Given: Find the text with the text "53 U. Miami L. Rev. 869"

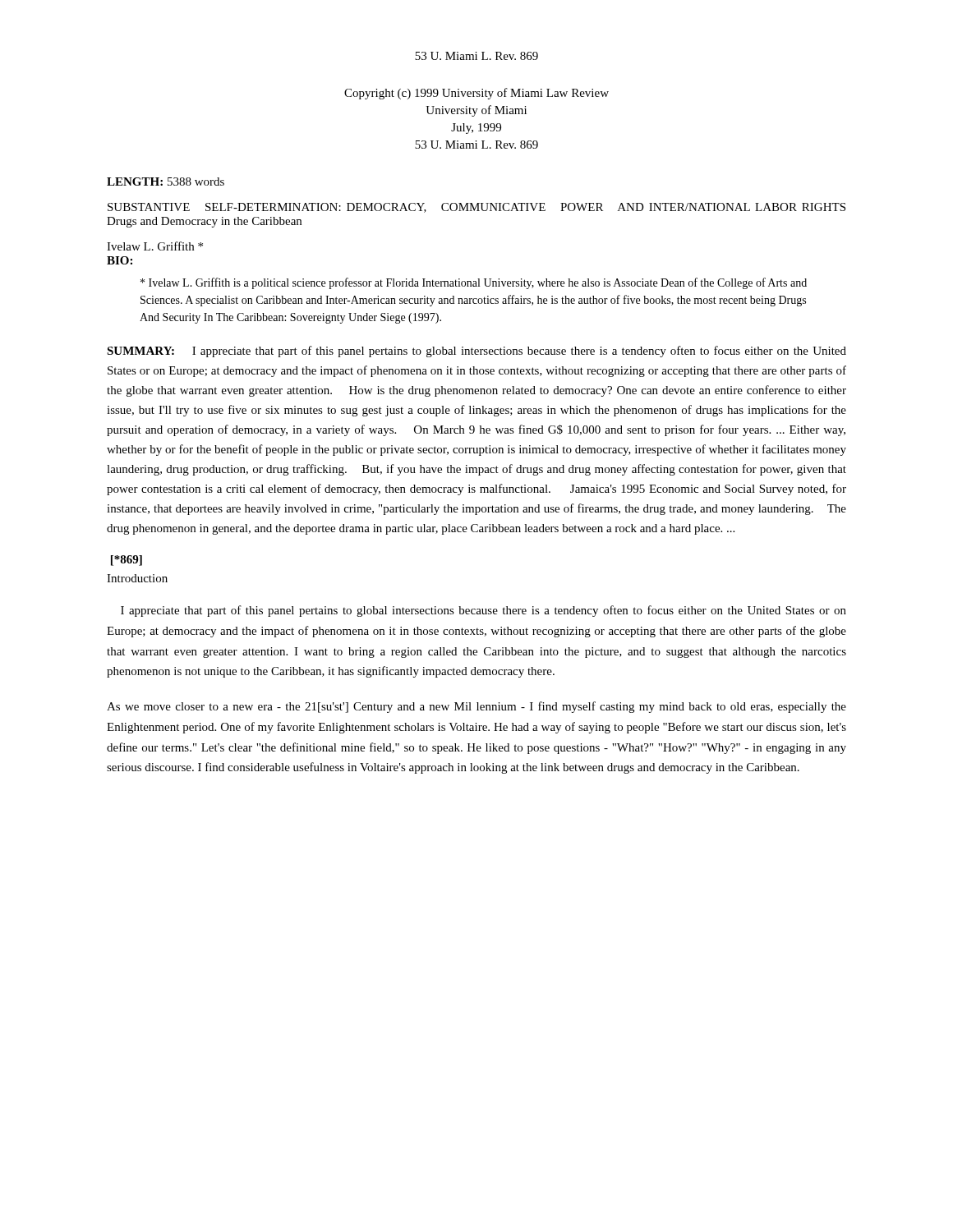Looking at the screenshot, I should 476,145.
